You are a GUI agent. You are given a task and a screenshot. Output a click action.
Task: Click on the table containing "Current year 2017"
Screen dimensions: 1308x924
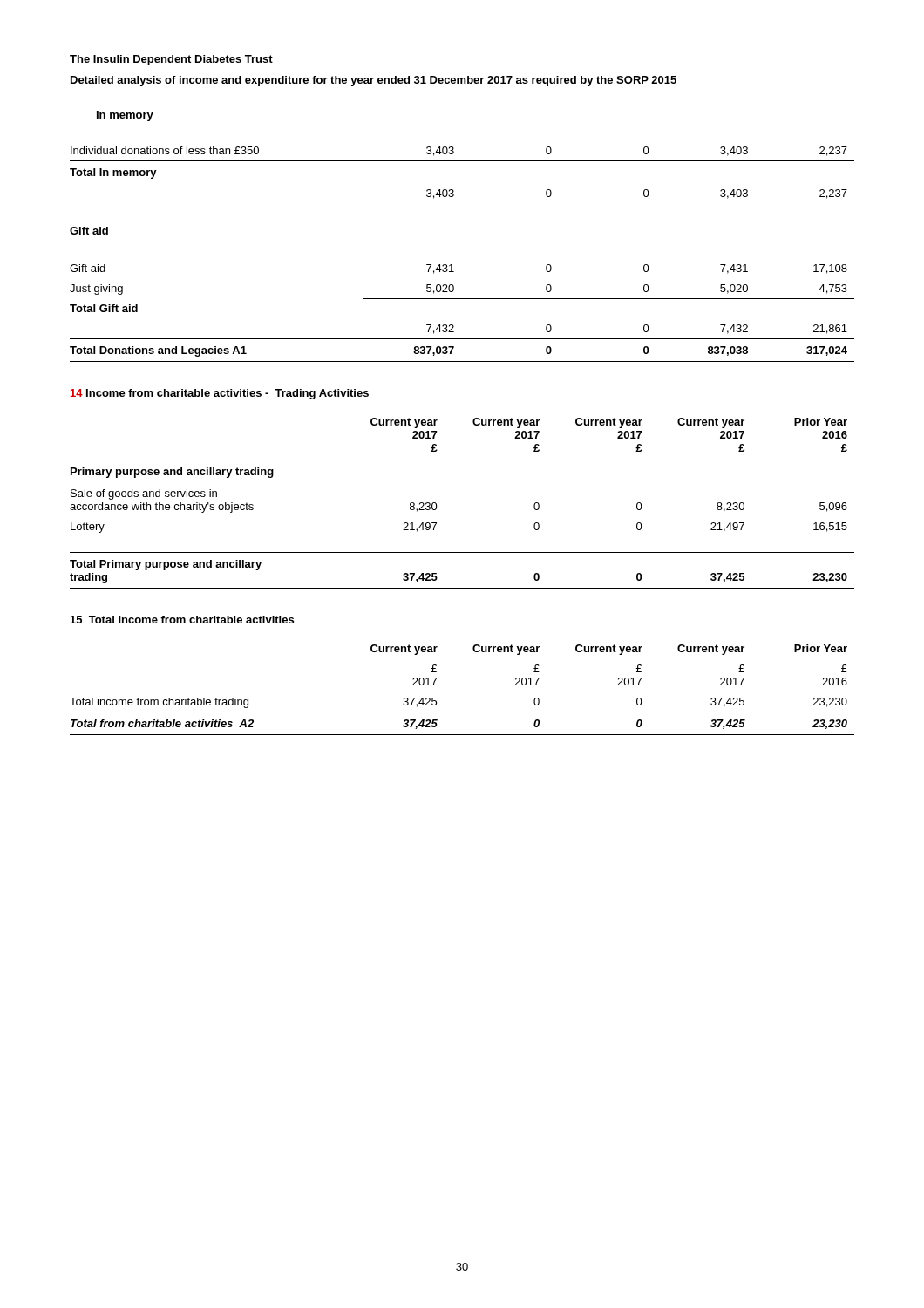[x=462, y=500]
